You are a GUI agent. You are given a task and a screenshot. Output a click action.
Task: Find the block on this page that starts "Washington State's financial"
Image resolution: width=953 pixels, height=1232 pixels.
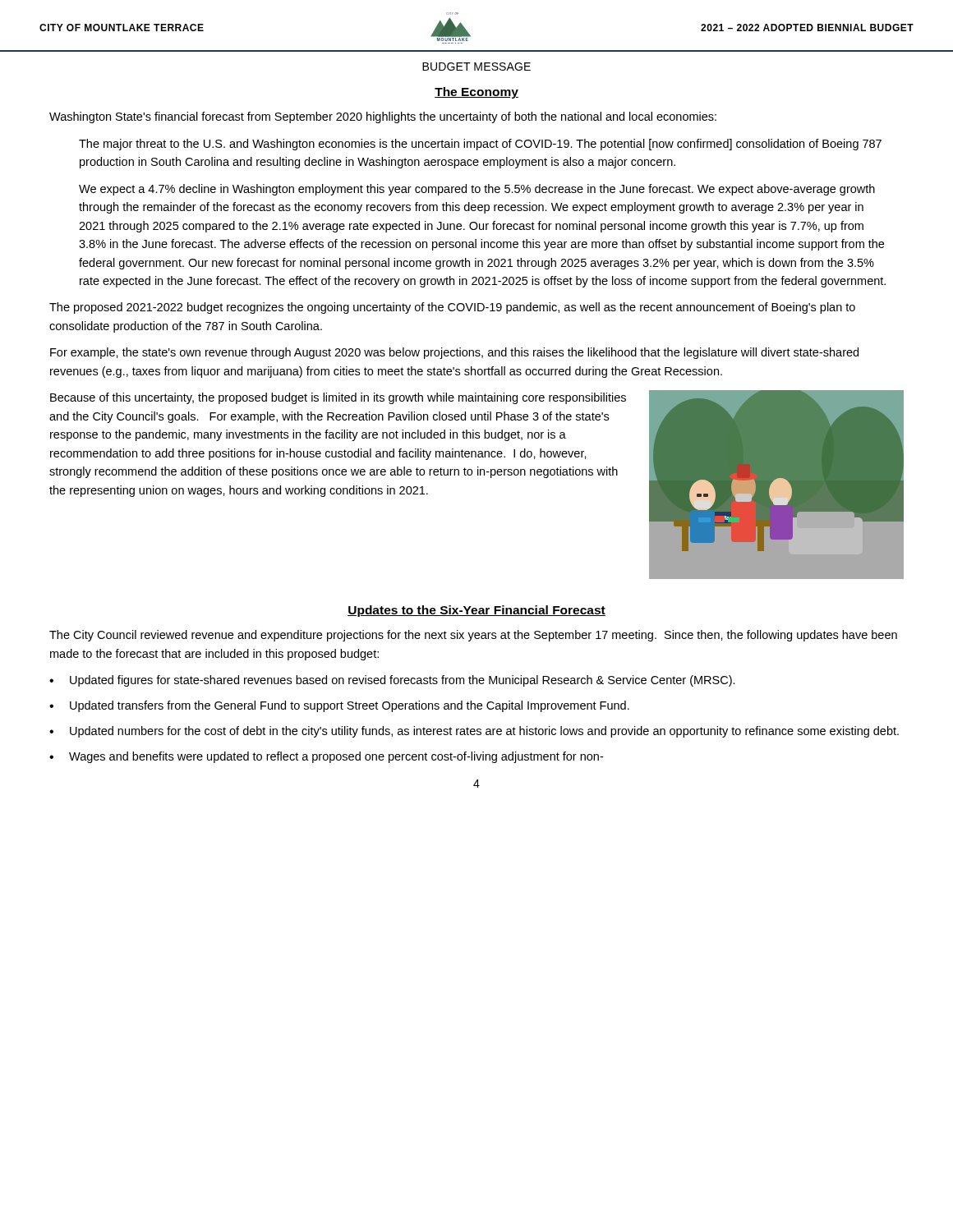(x=383, y=117)
